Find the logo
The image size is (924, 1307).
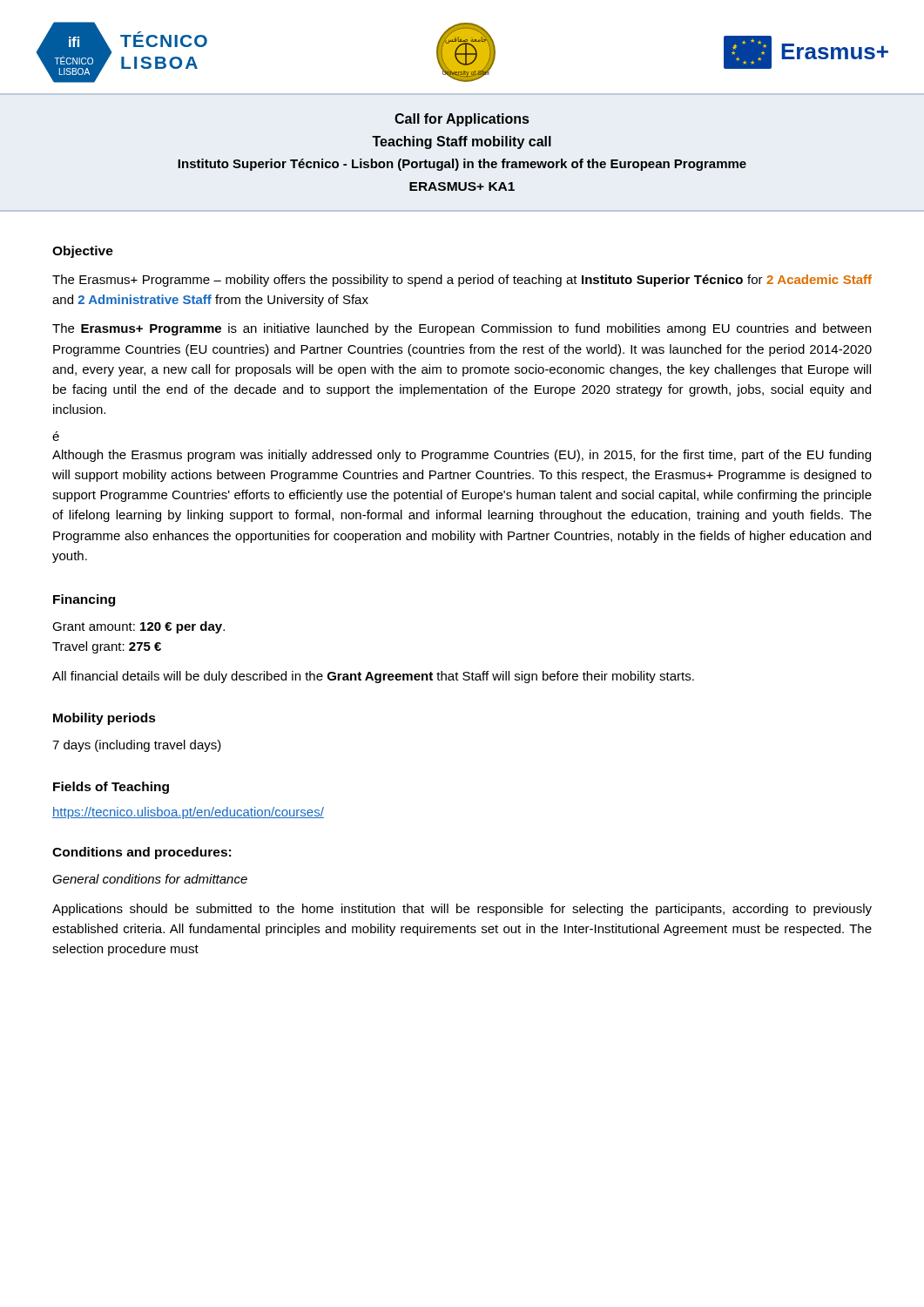462,47
